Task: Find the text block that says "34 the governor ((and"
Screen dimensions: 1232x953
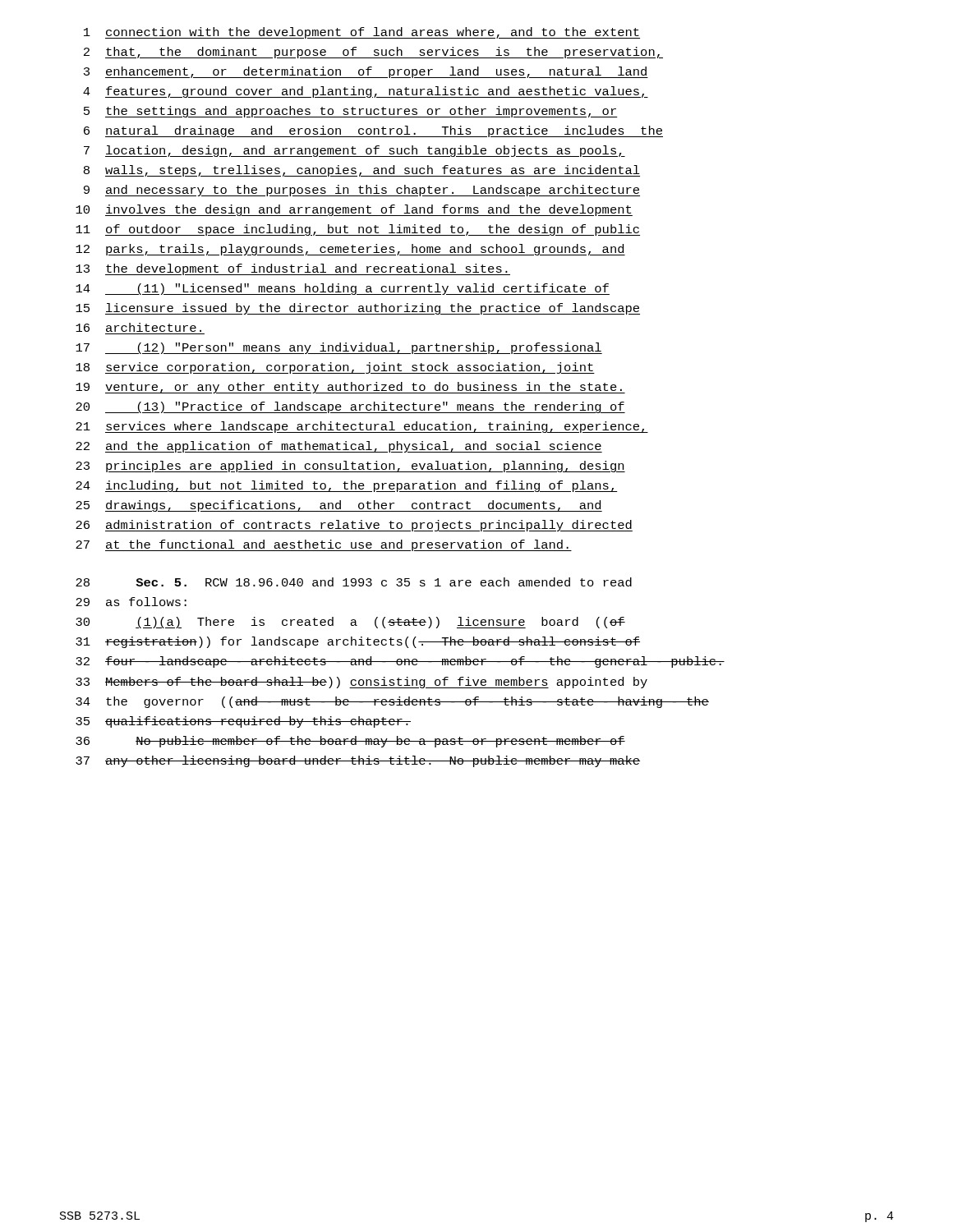Action: 384,702
